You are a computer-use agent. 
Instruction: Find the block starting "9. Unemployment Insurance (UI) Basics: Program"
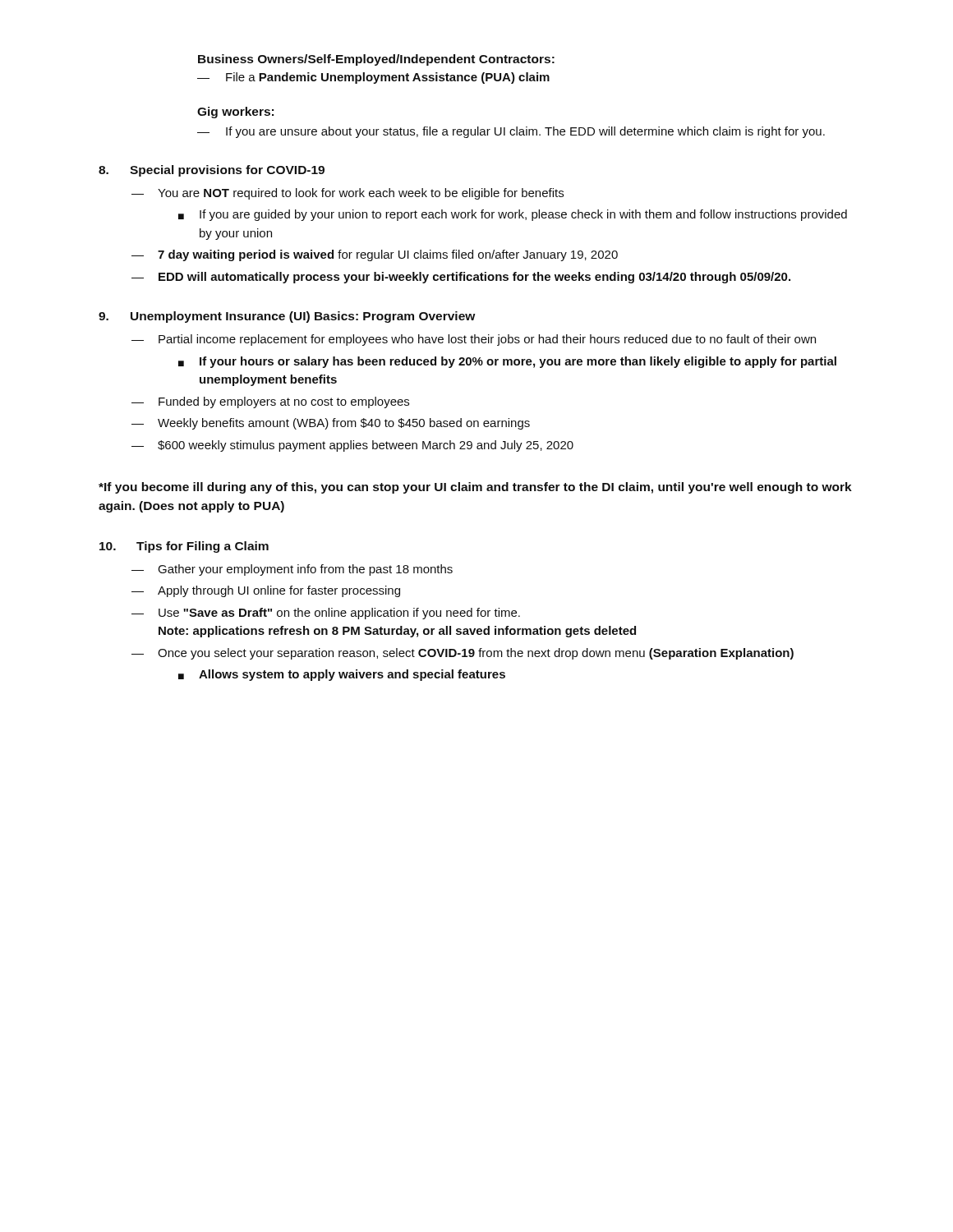click(476, 316)
